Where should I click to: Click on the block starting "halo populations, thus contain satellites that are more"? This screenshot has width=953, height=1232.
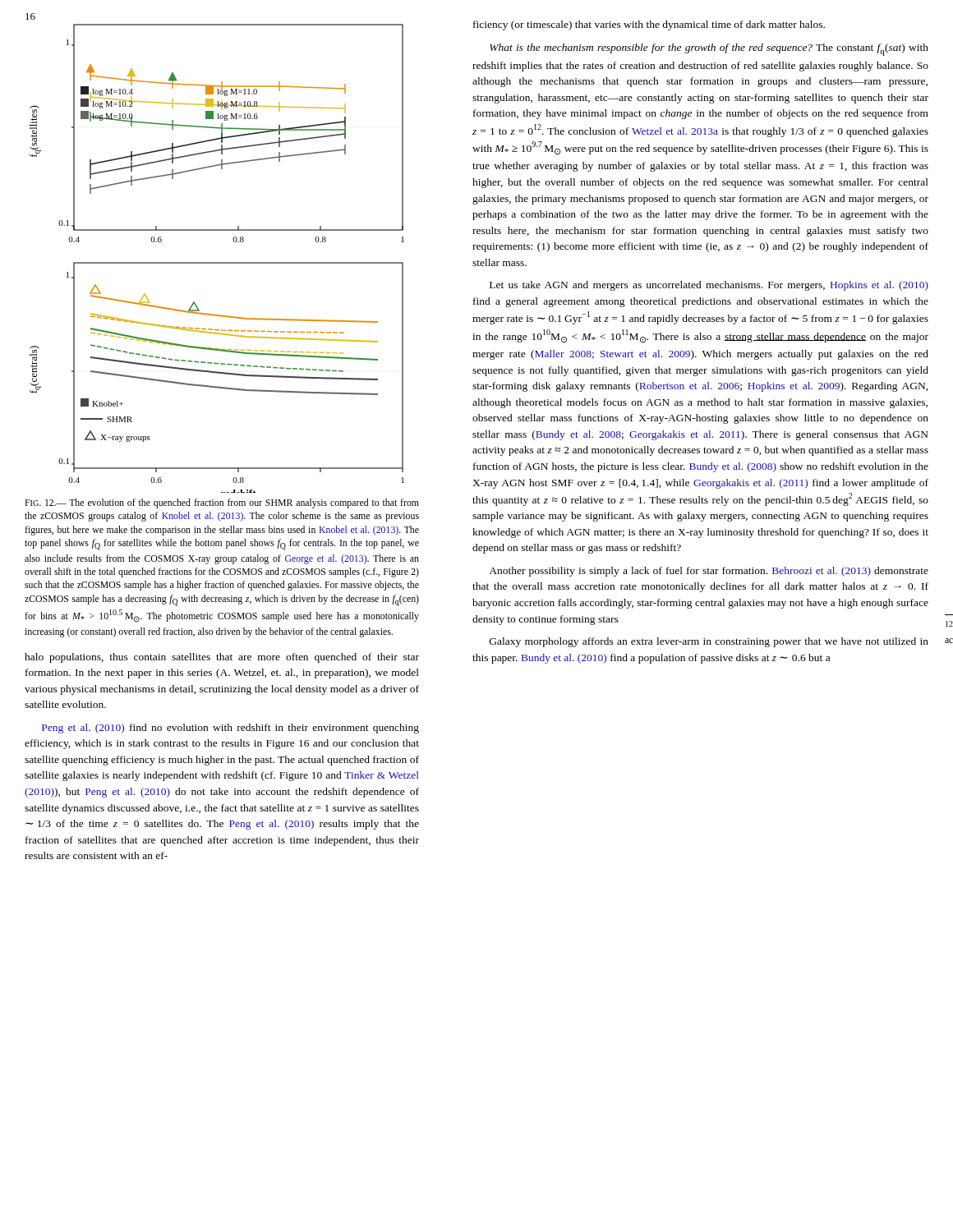click(222, 681)
